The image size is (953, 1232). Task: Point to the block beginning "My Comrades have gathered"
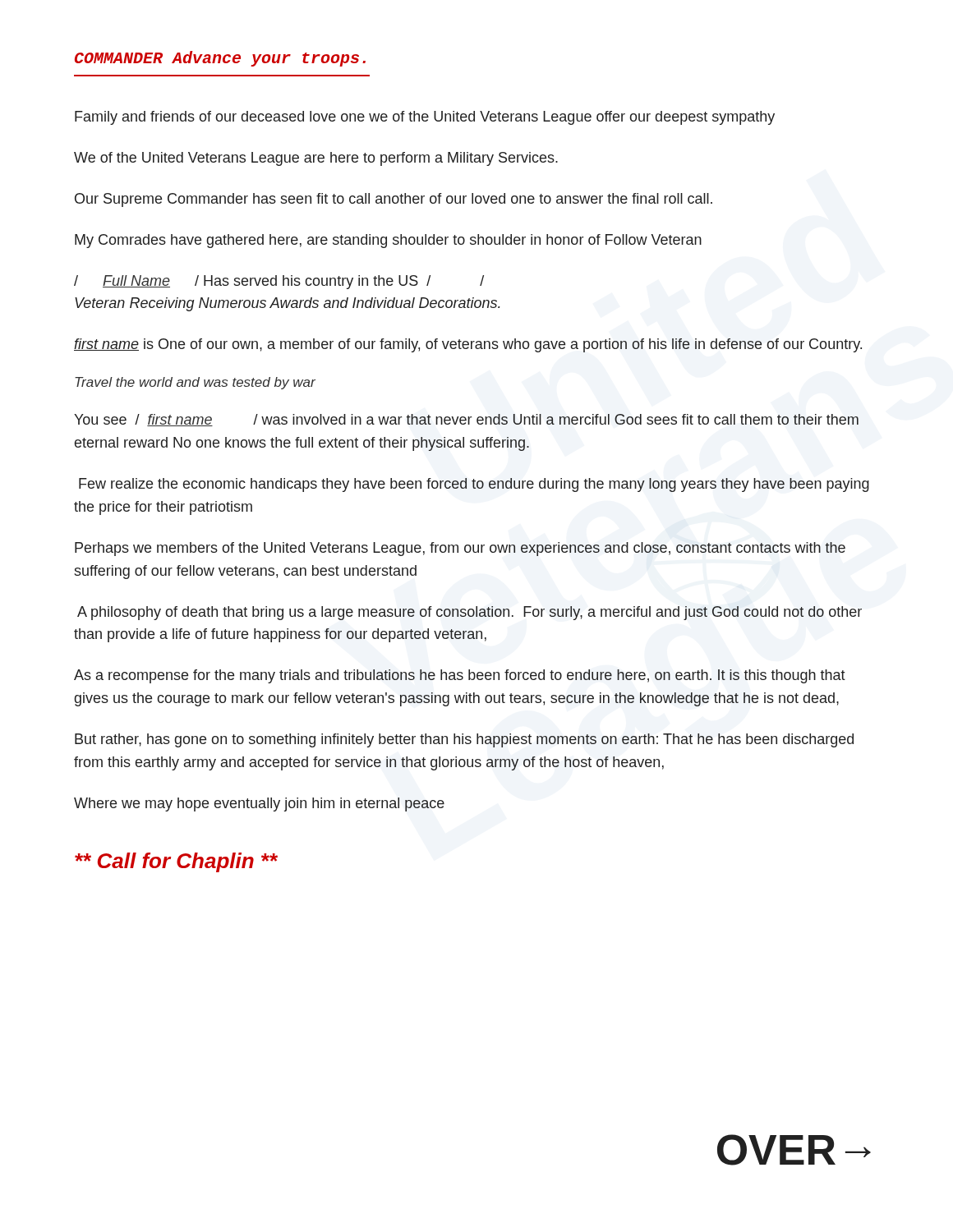pyautogui.click(x=388, y=240)
